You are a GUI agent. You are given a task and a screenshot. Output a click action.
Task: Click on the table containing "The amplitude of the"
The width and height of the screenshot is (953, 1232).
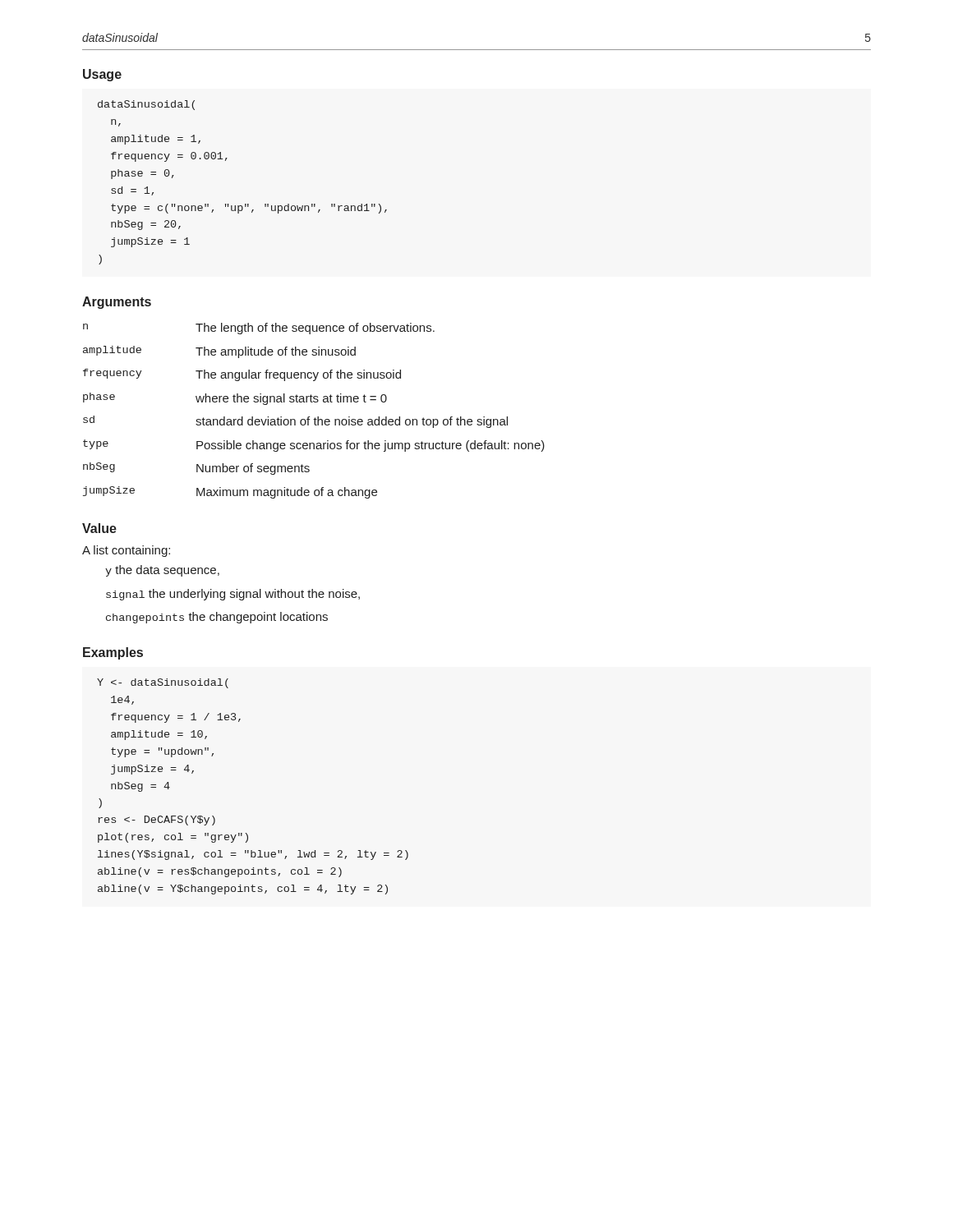coord(476,410)
